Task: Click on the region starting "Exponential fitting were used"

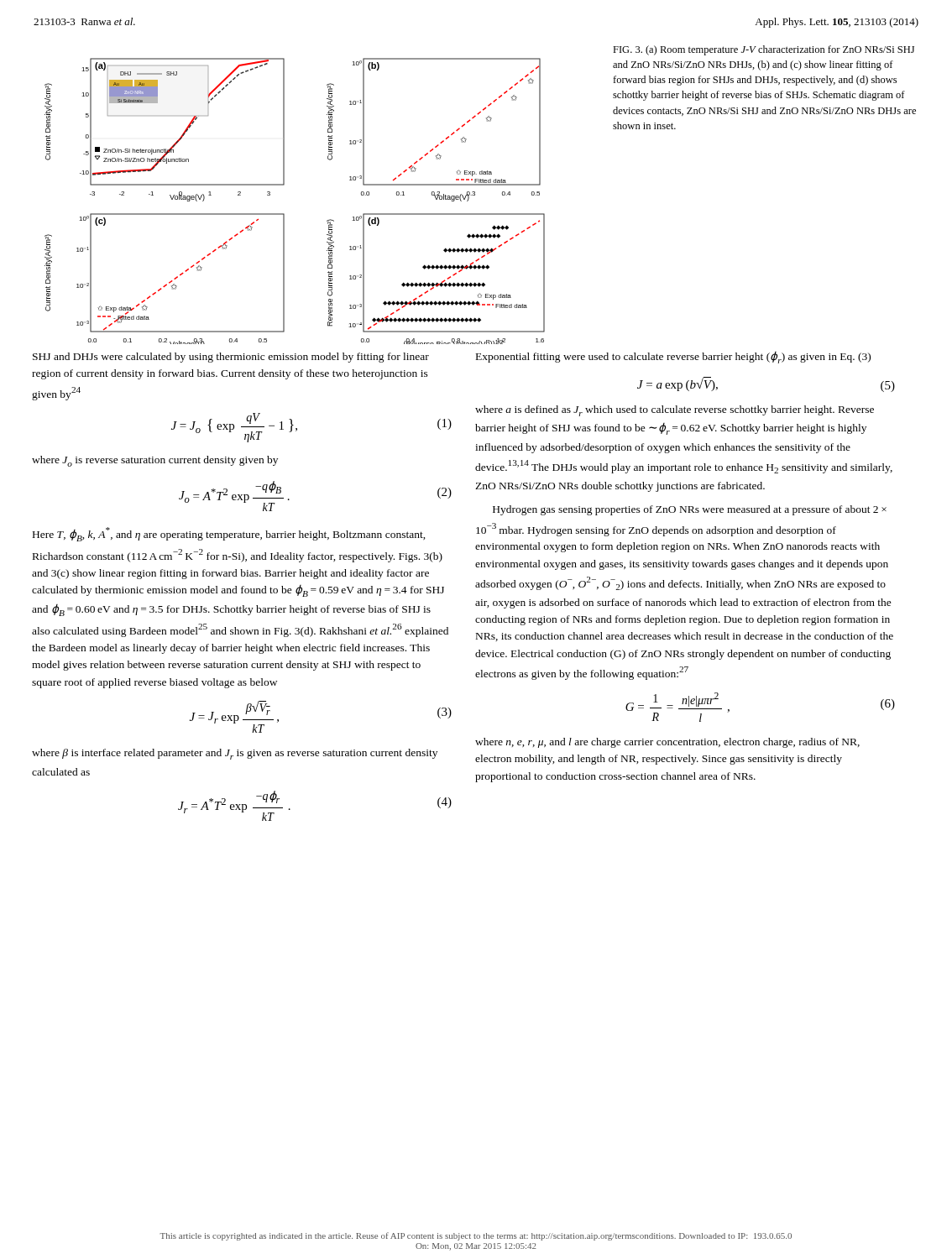Action: coord(685,358)
